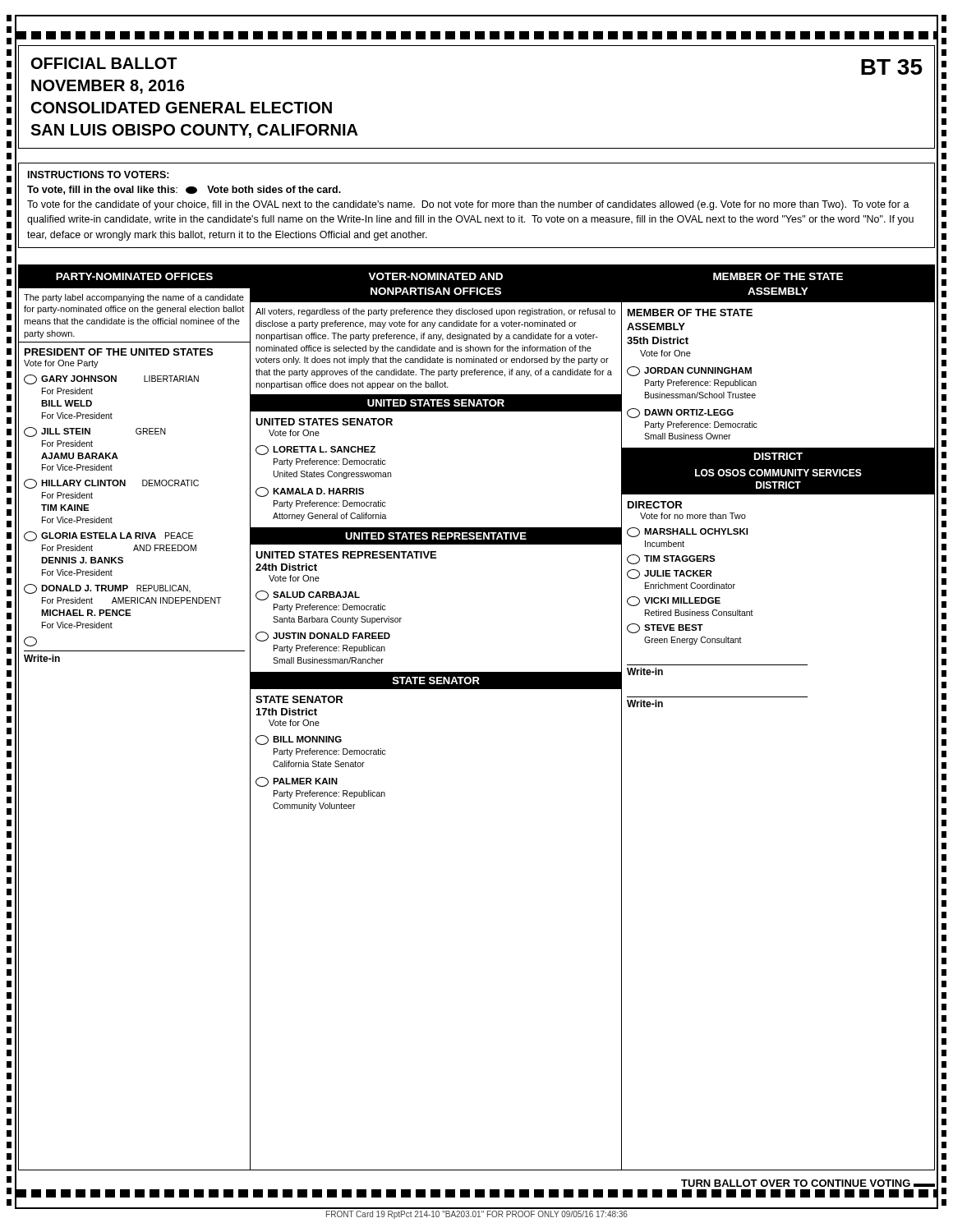Select the text block starting "OFFICIAL BALLOT NOVEMBER 8,"
Screen dimensions: 1232x953
pyautogui.click(x=101, y=67)
